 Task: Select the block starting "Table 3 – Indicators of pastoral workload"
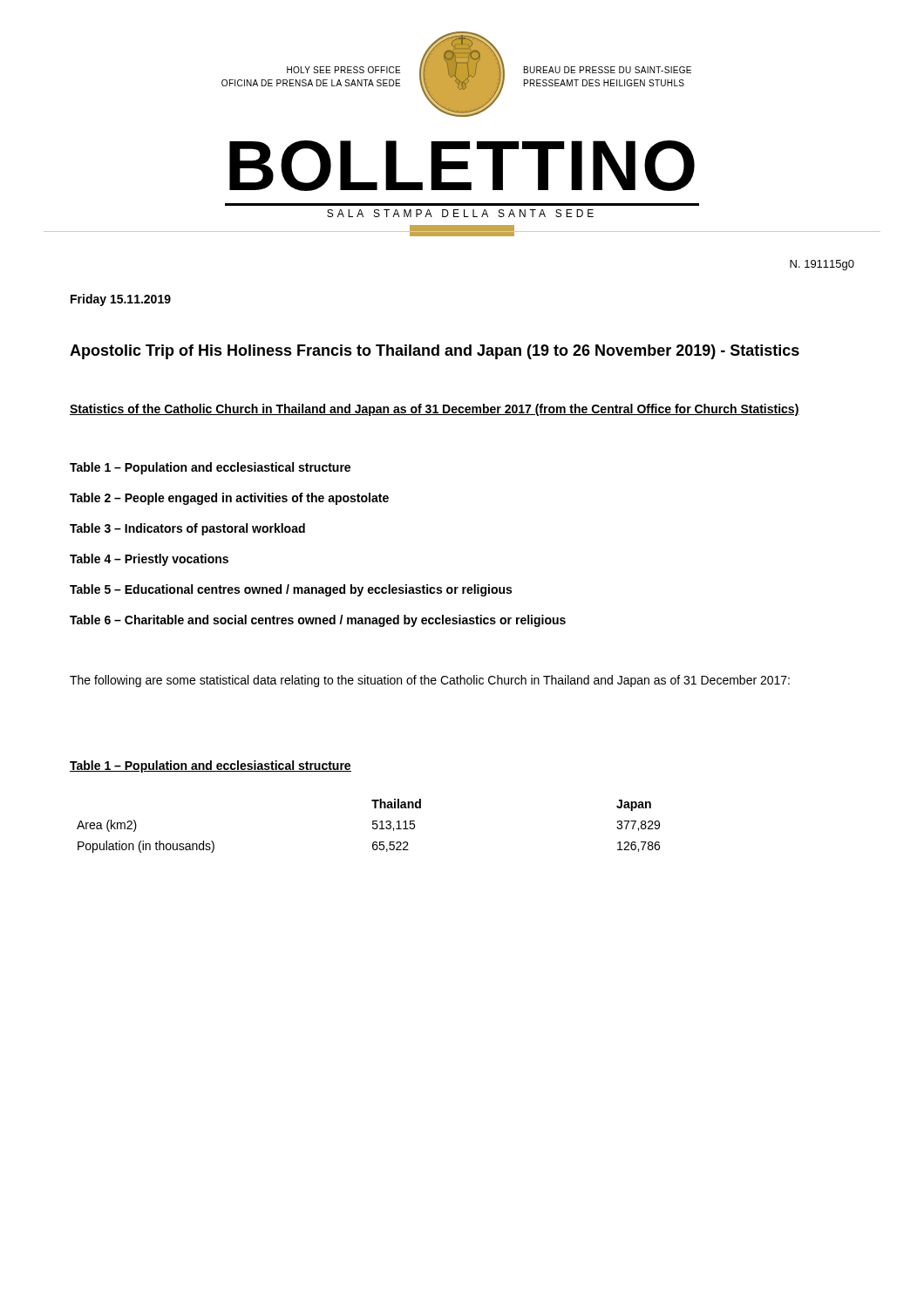point(188,528)
